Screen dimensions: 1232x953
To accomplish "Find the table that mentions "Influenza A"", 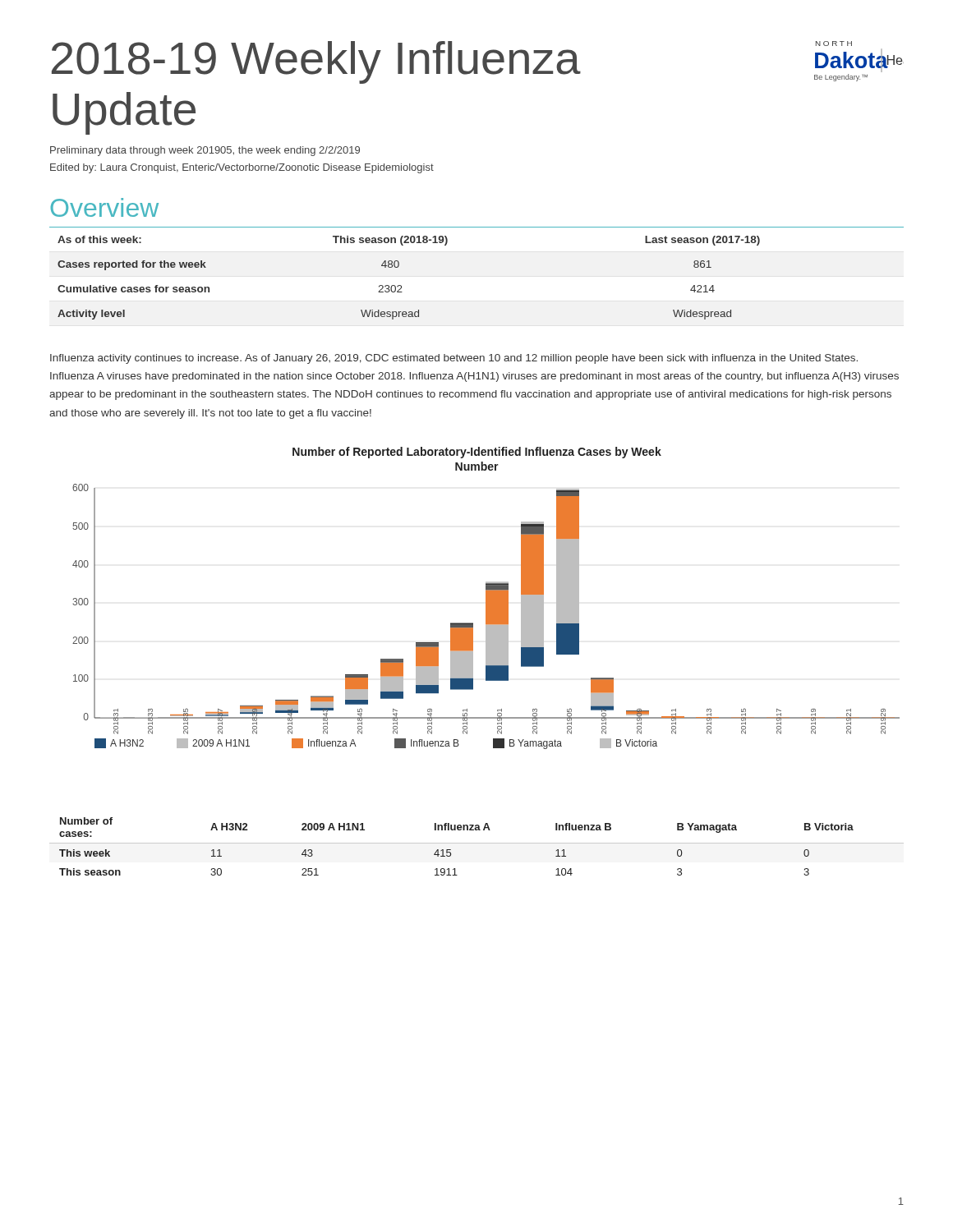I will 476,846.
